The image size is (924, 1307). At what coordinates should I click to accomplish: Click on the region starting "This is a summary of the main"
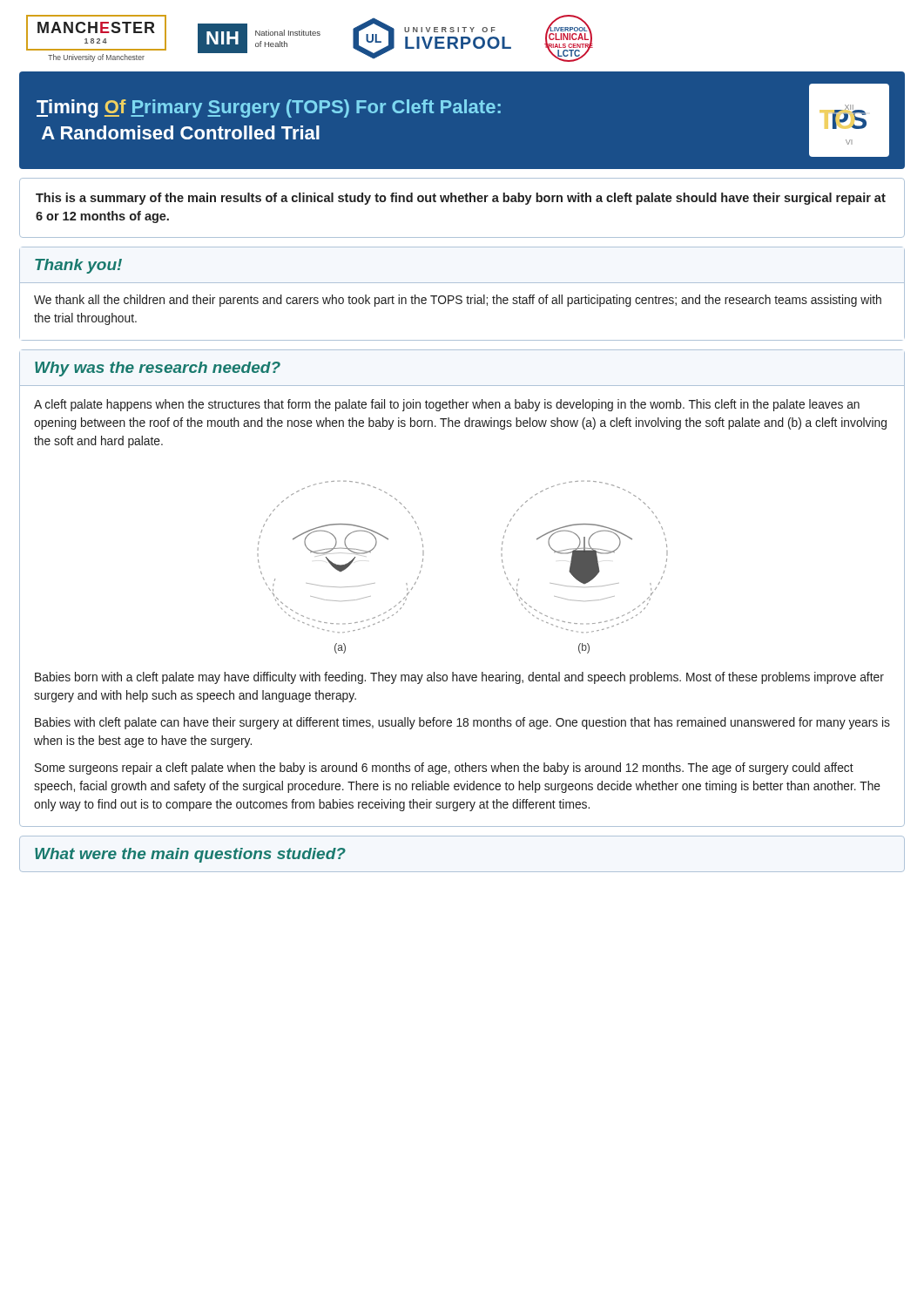coord(462,208)
